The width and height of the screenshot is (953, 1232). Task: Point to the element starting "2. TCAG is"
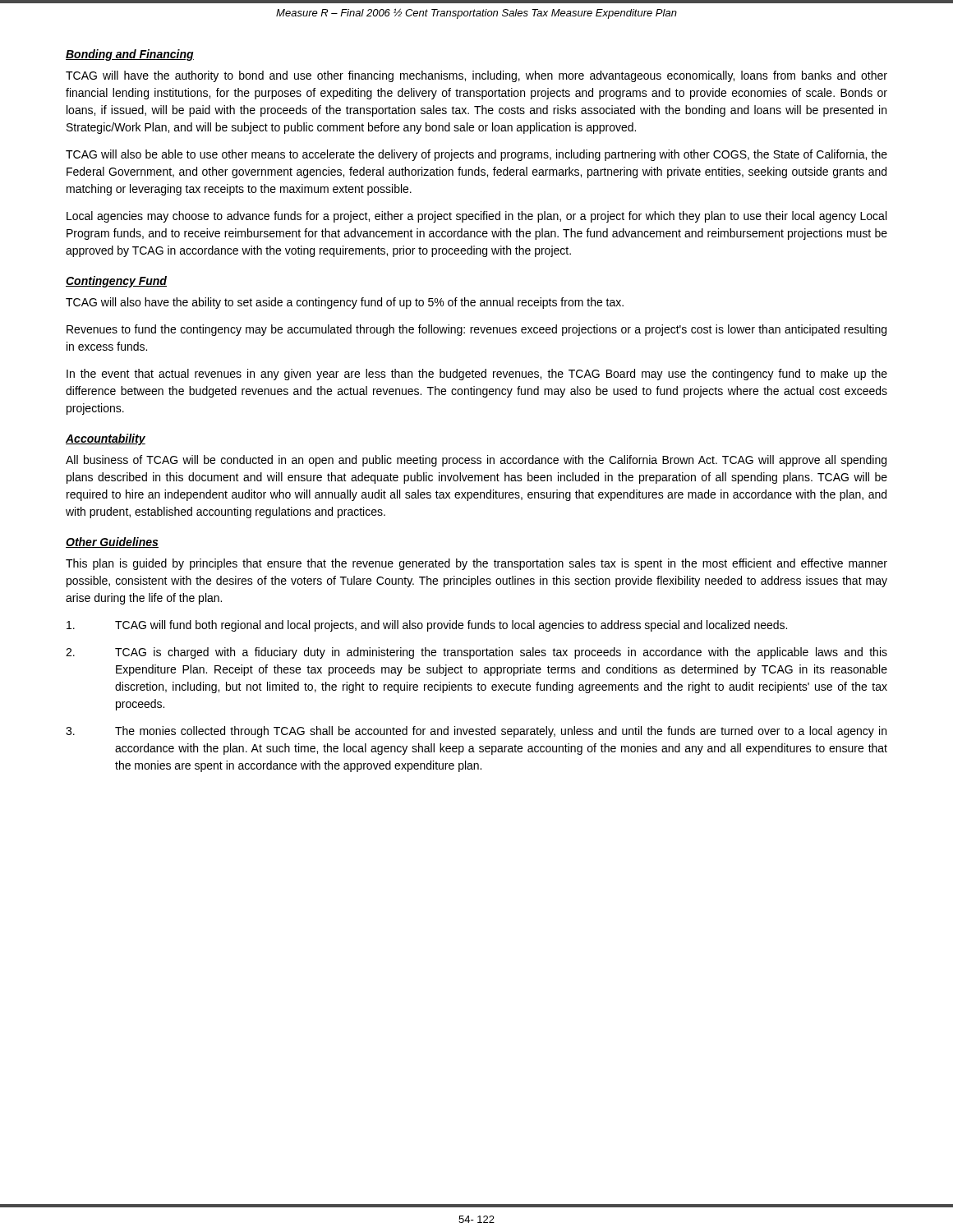point(476,678)
